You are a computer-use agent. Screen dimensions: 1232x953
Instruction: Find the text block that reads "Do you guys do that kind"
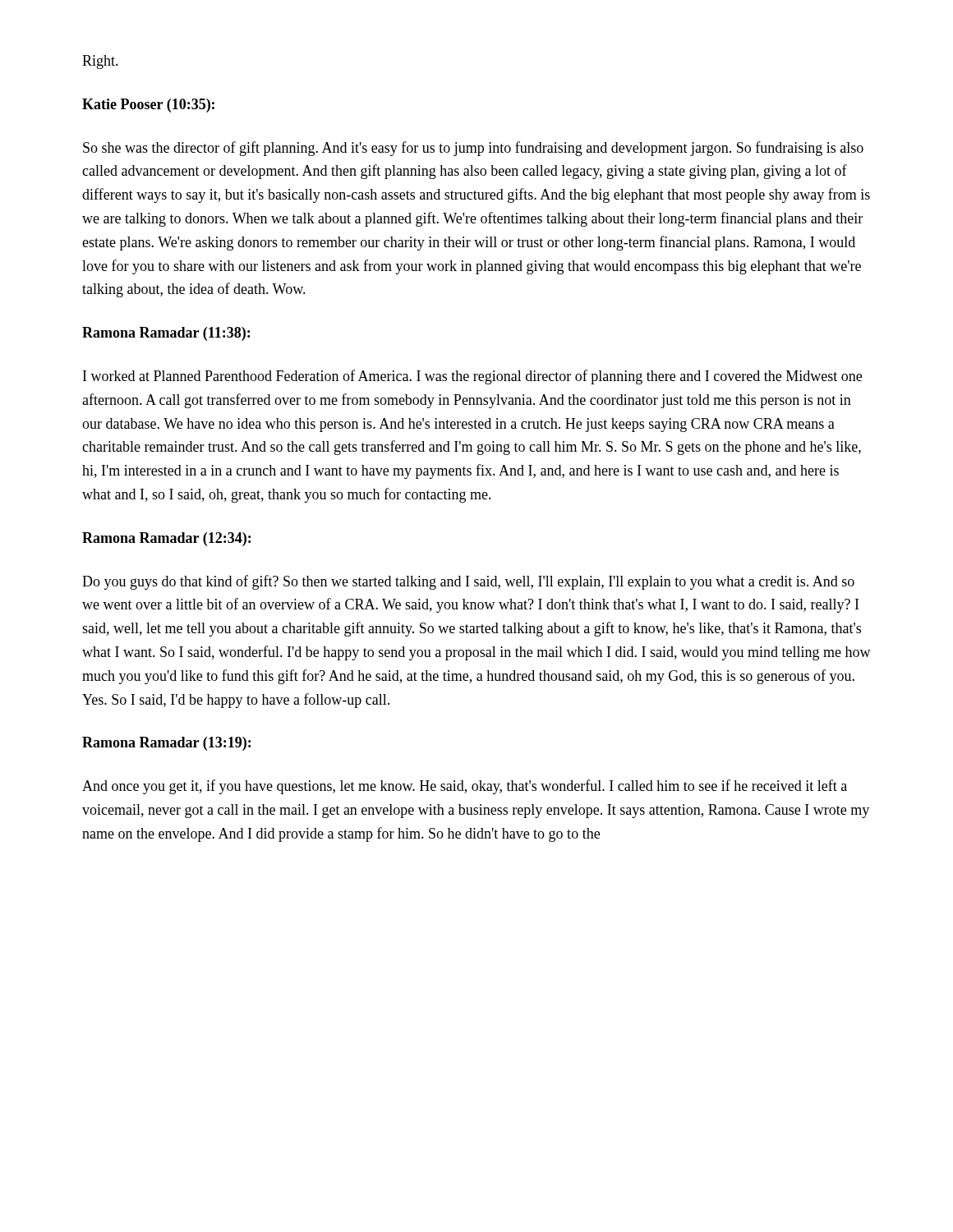(476, 640)
